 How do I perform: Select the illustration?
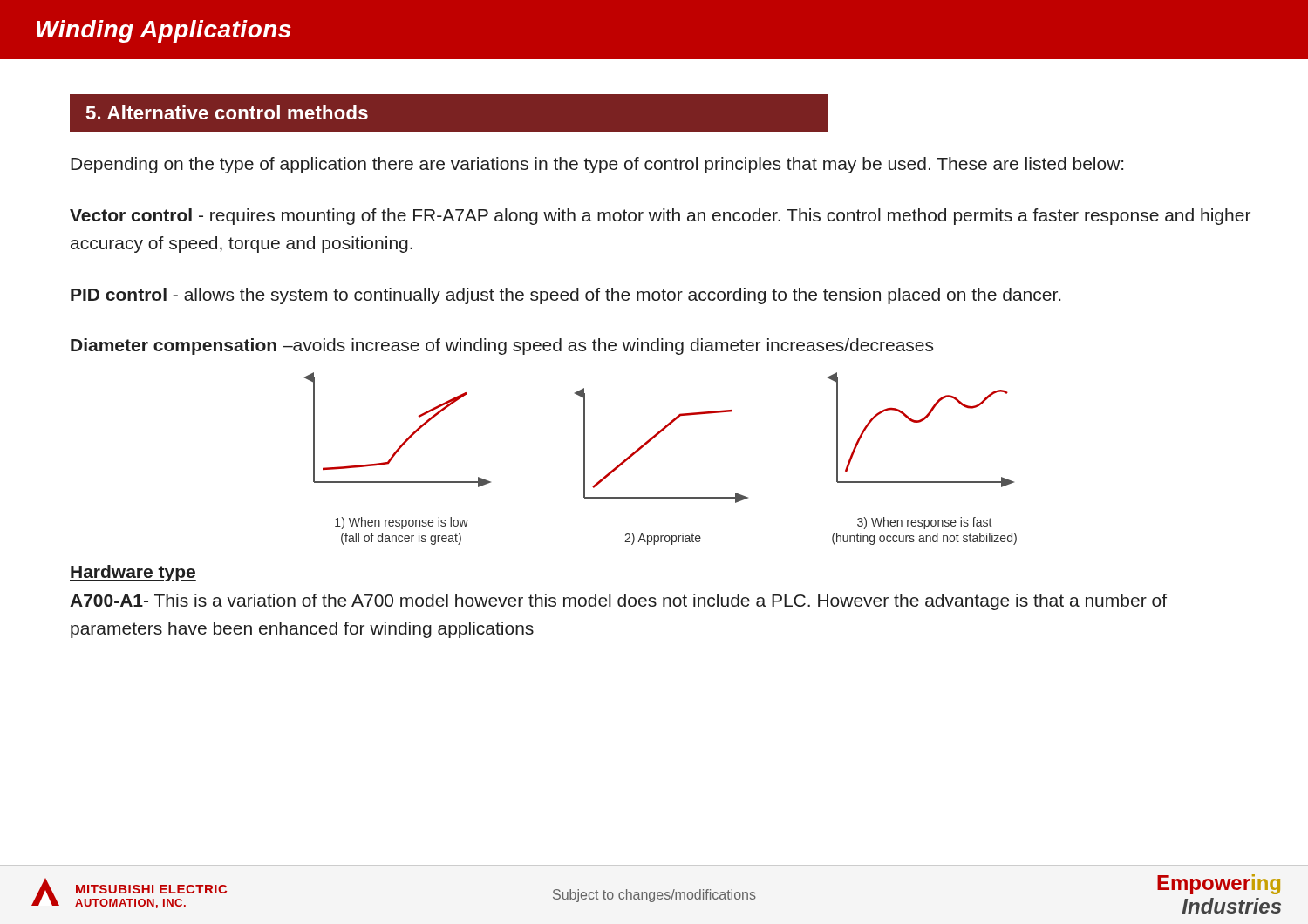coord(663,457)
